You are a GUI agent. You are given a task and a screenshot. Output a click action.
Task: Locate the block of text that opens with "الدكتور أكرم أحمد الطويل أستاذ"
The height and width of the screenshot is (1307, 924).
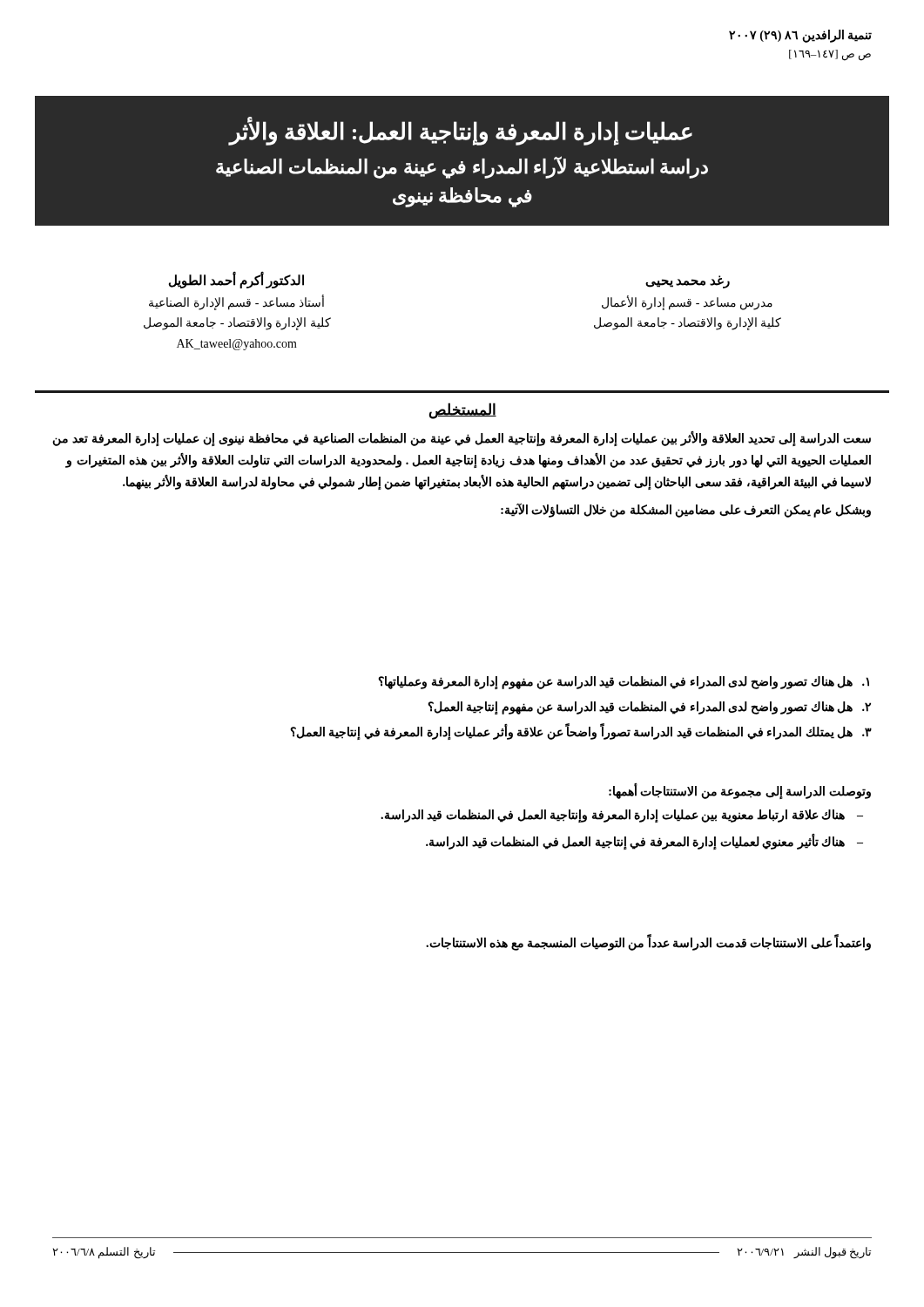pos(237,312)
